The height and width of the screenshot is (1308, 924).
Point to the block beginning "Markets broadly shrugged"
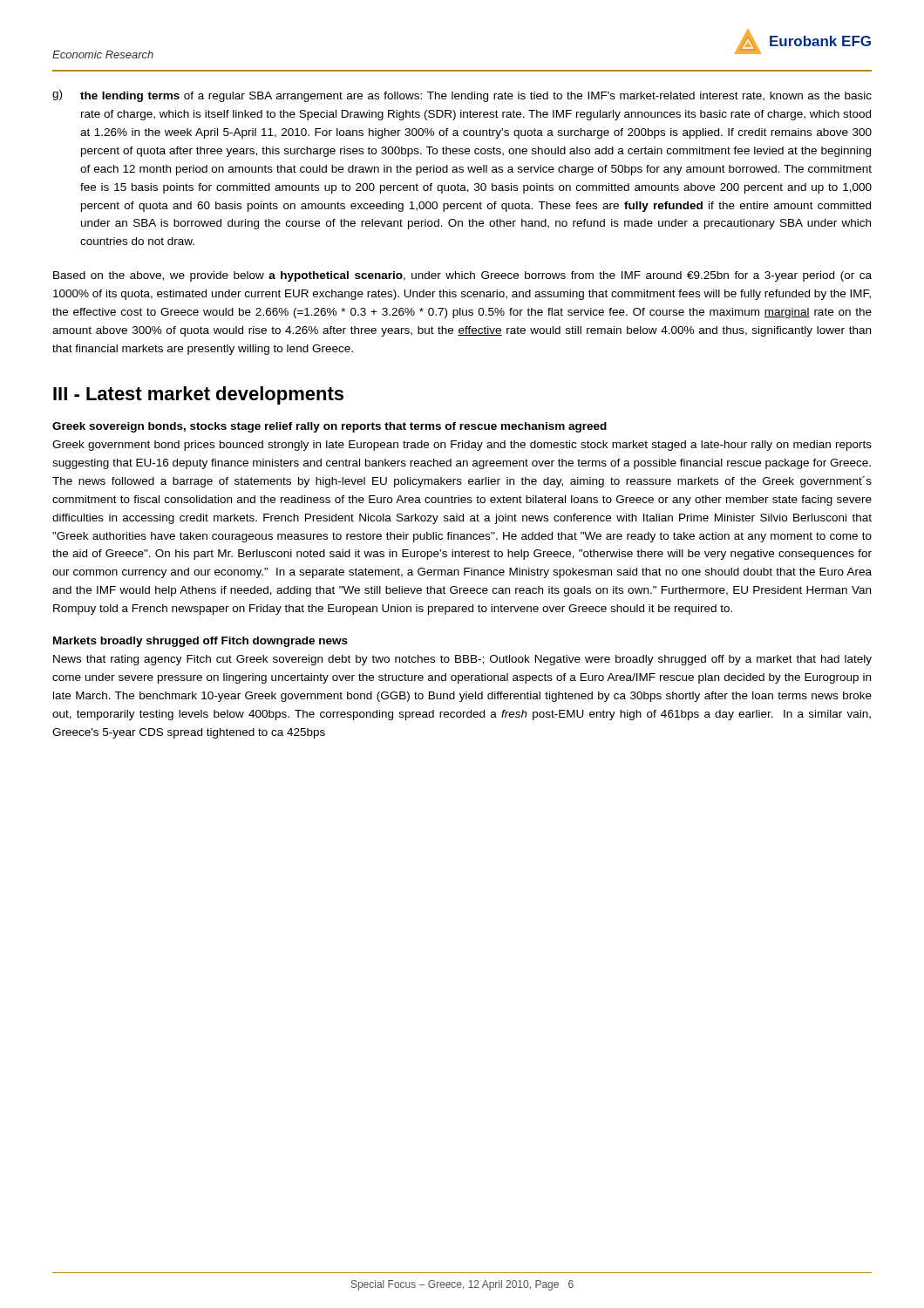click(x=462, y=688)
